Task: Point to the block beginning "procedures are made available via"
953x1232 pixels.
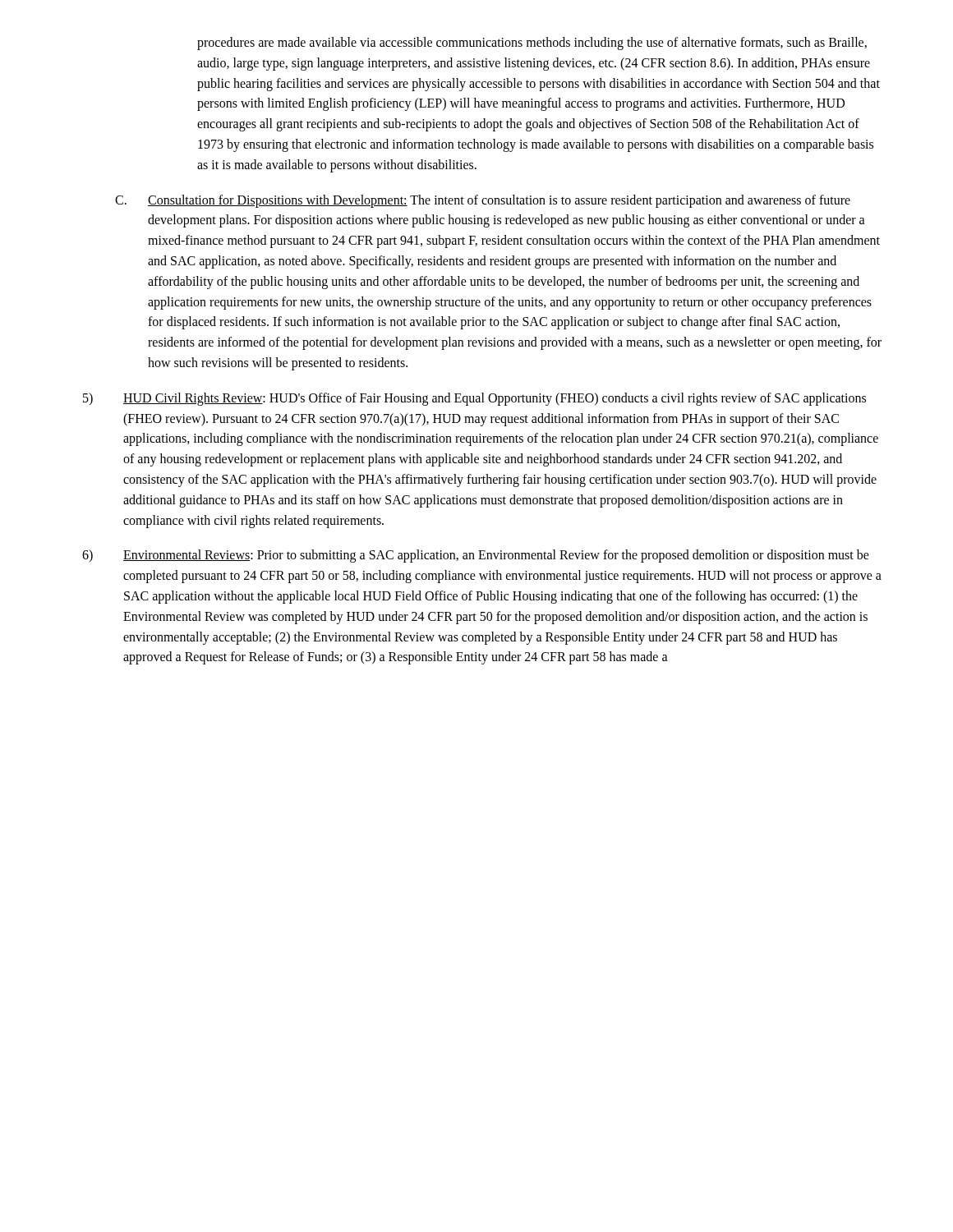Action: (538, 103)
